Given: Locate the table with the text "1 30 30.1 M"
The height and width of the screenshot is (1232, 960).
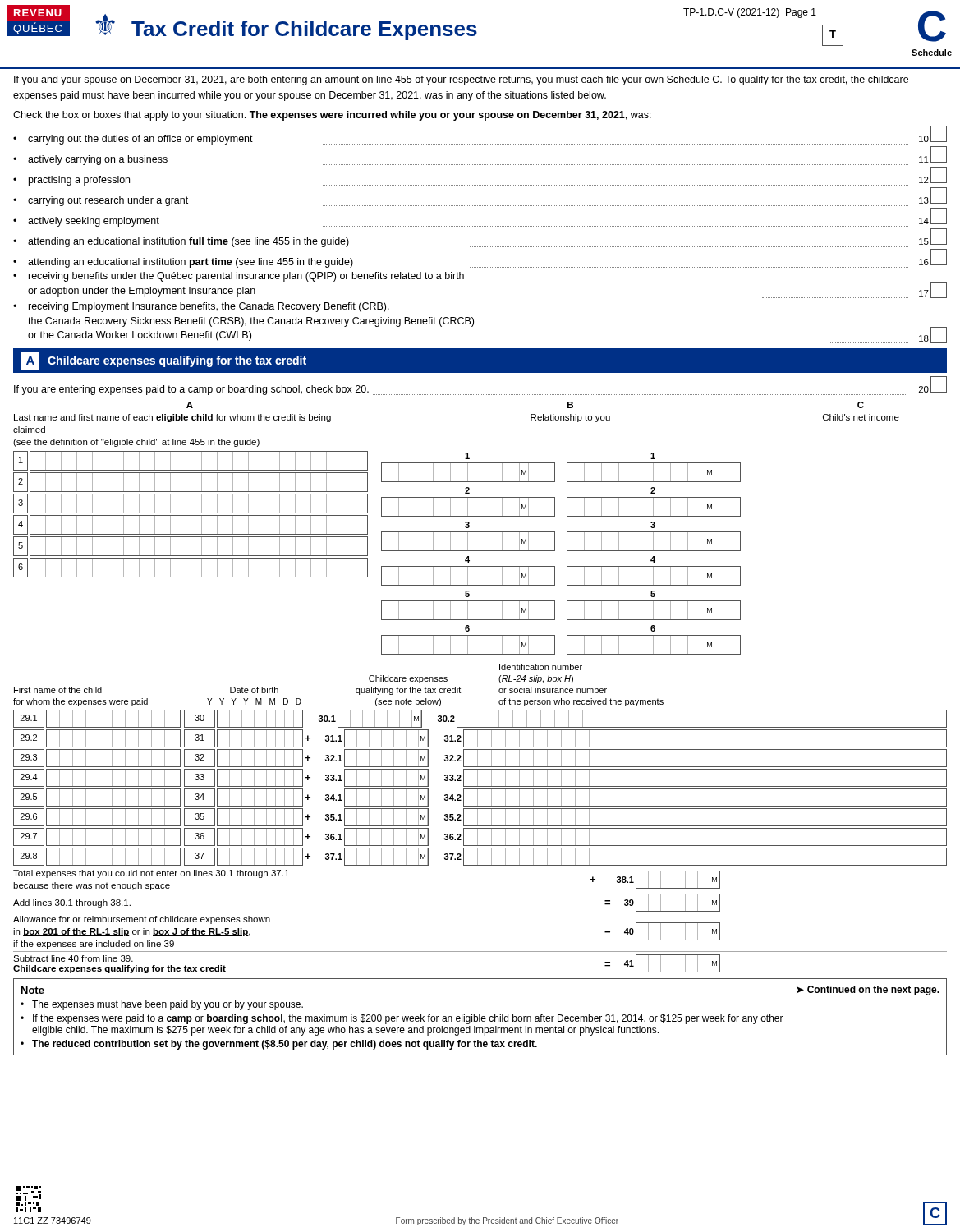Looking at the screenshot, I should (480, 842).
